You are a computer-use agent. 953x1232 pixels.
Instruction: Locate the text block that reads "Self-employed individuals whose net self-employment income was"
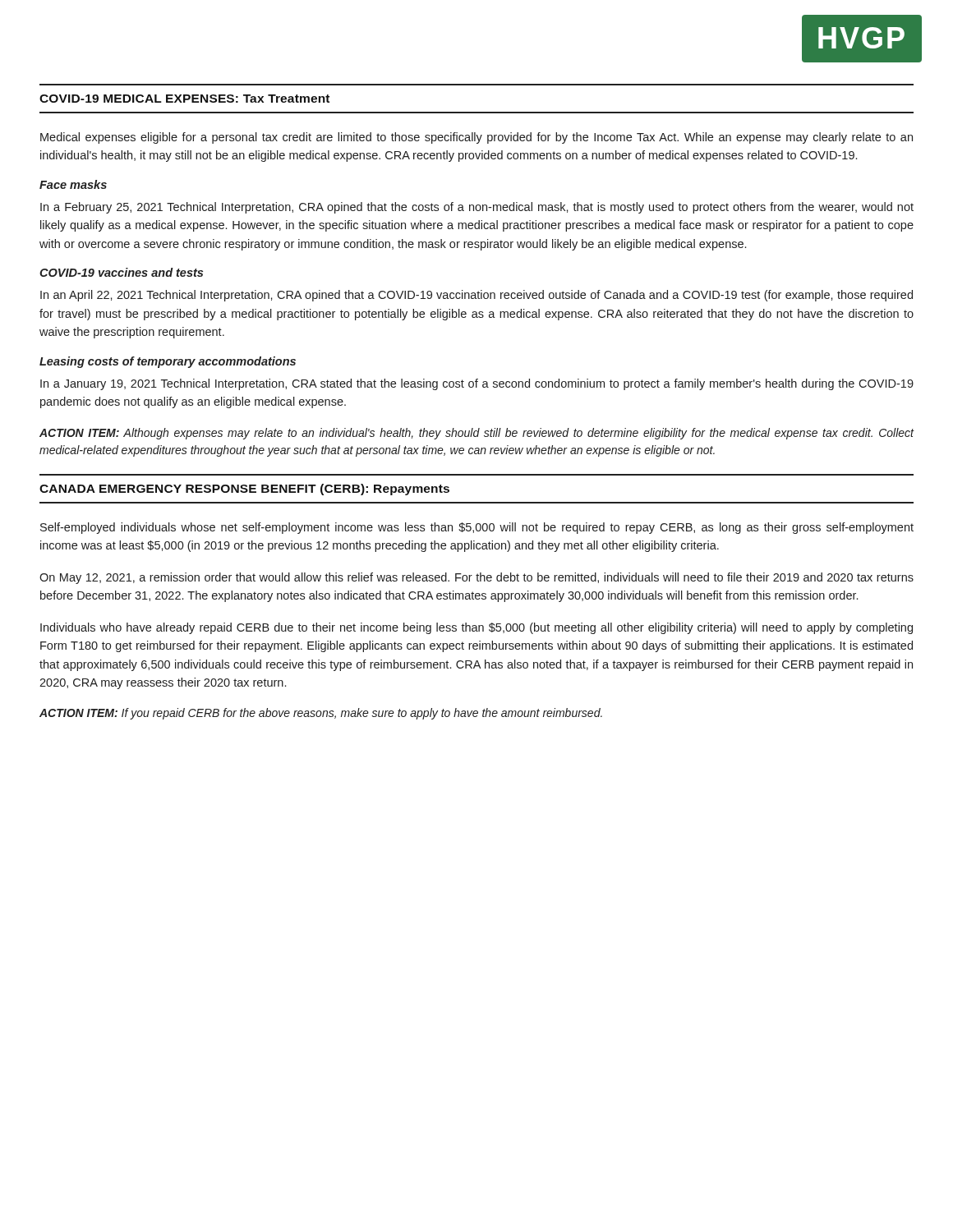476,536
